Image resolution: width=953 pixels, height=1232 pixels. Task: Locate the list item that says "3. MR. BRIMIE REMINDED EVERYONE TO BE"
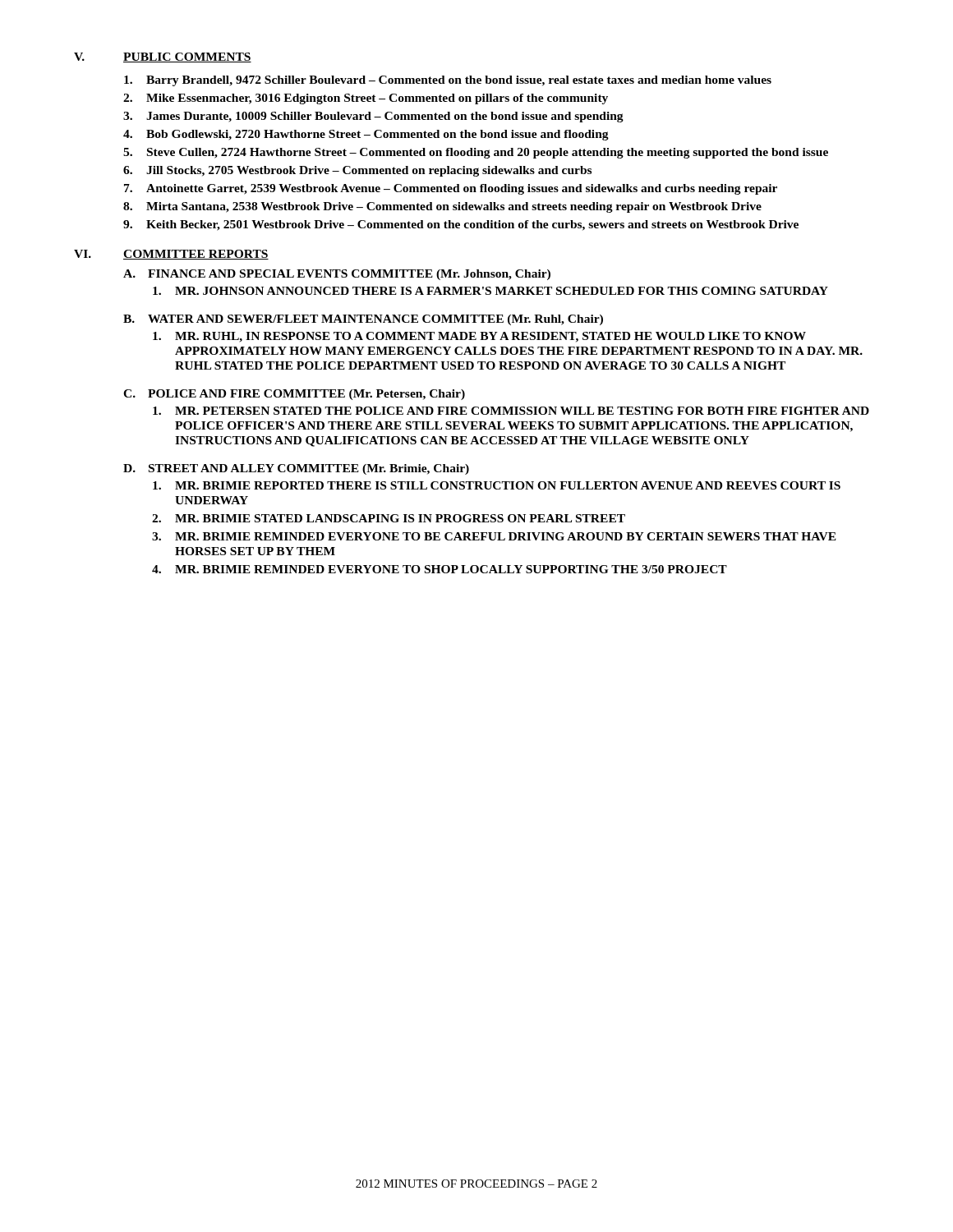[x=516, y=544]
